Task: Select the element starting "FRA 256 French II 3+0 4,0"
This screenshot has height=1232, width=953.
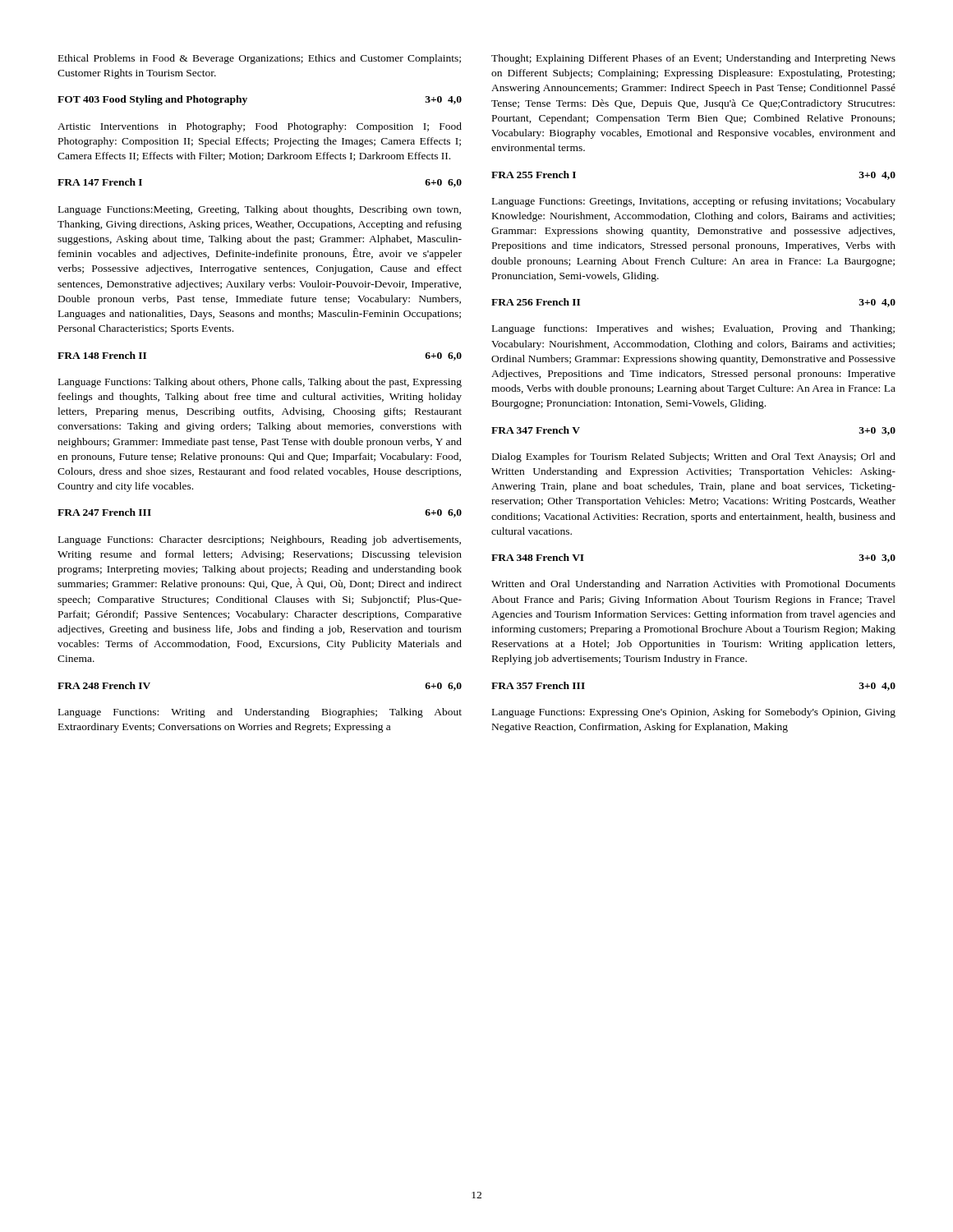Action: coord(528,303)
